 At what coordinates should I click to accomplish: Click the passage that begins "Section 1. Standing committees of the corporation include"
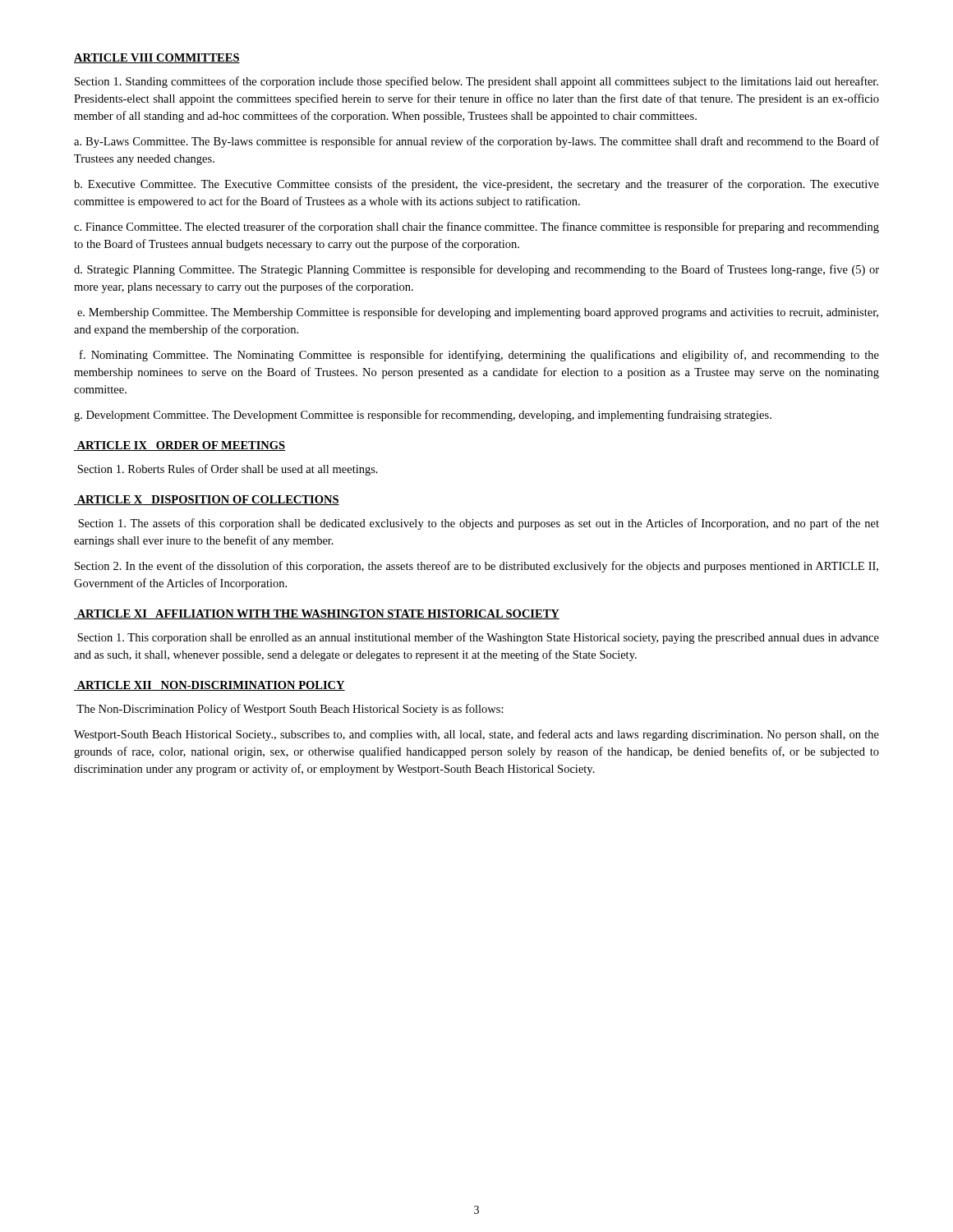coord(476,99)
